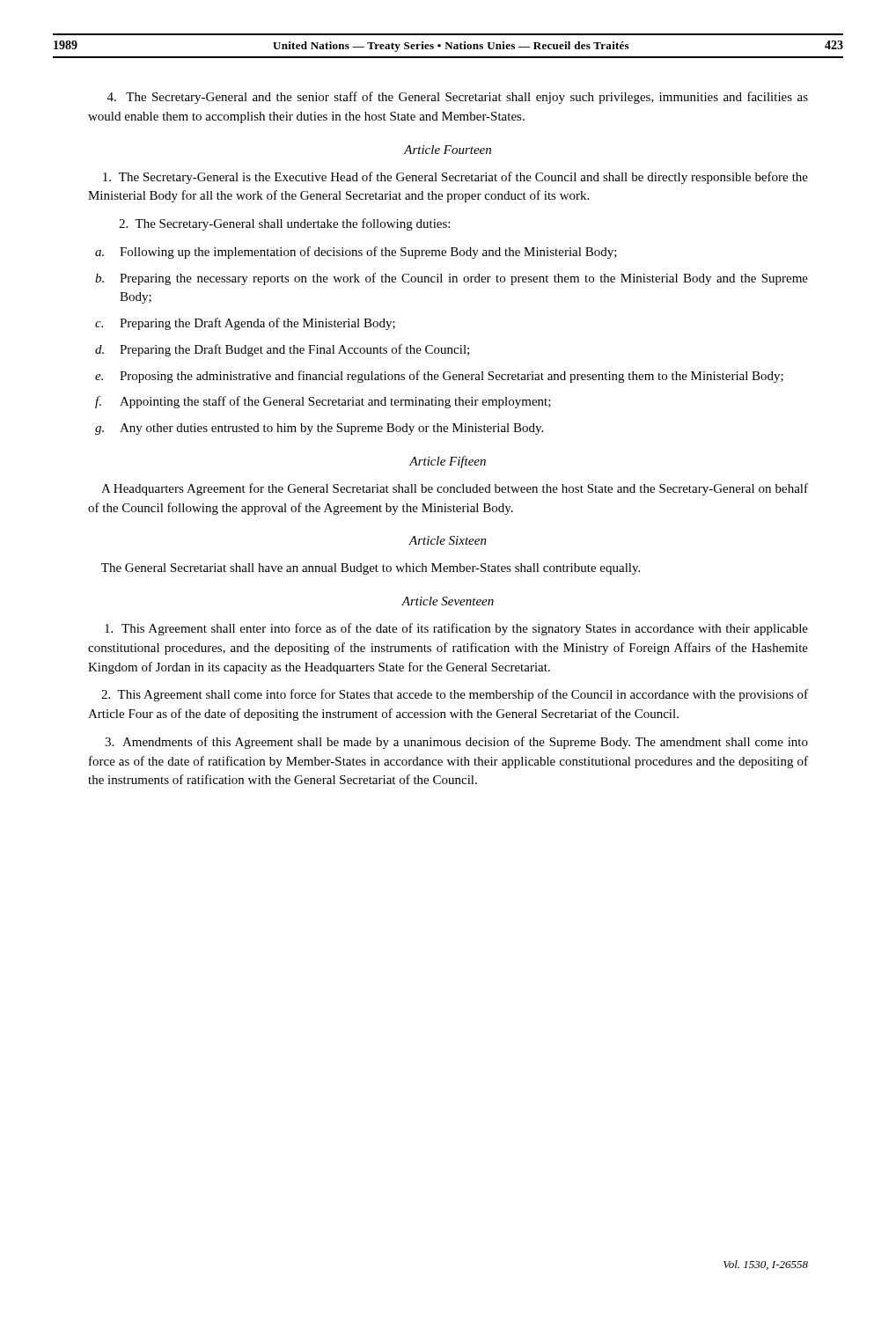Find the block on this page that starts "The Secretary-General shall"
This screenshot has height=1320, width=896.
click(x=285, y=224)
